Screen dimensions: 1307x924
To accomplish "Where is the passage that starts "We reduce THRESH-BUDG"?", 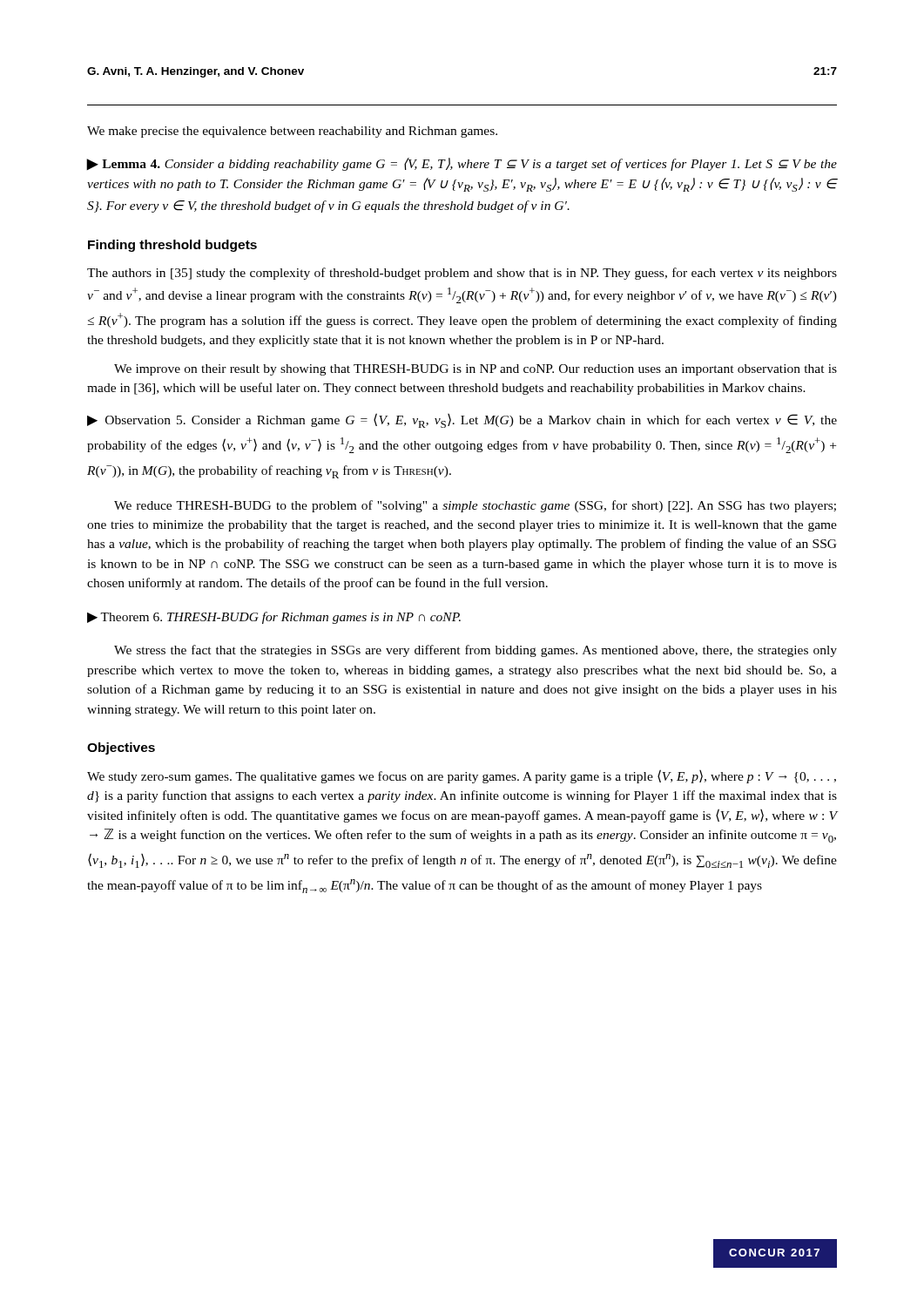I will point(462,544).
